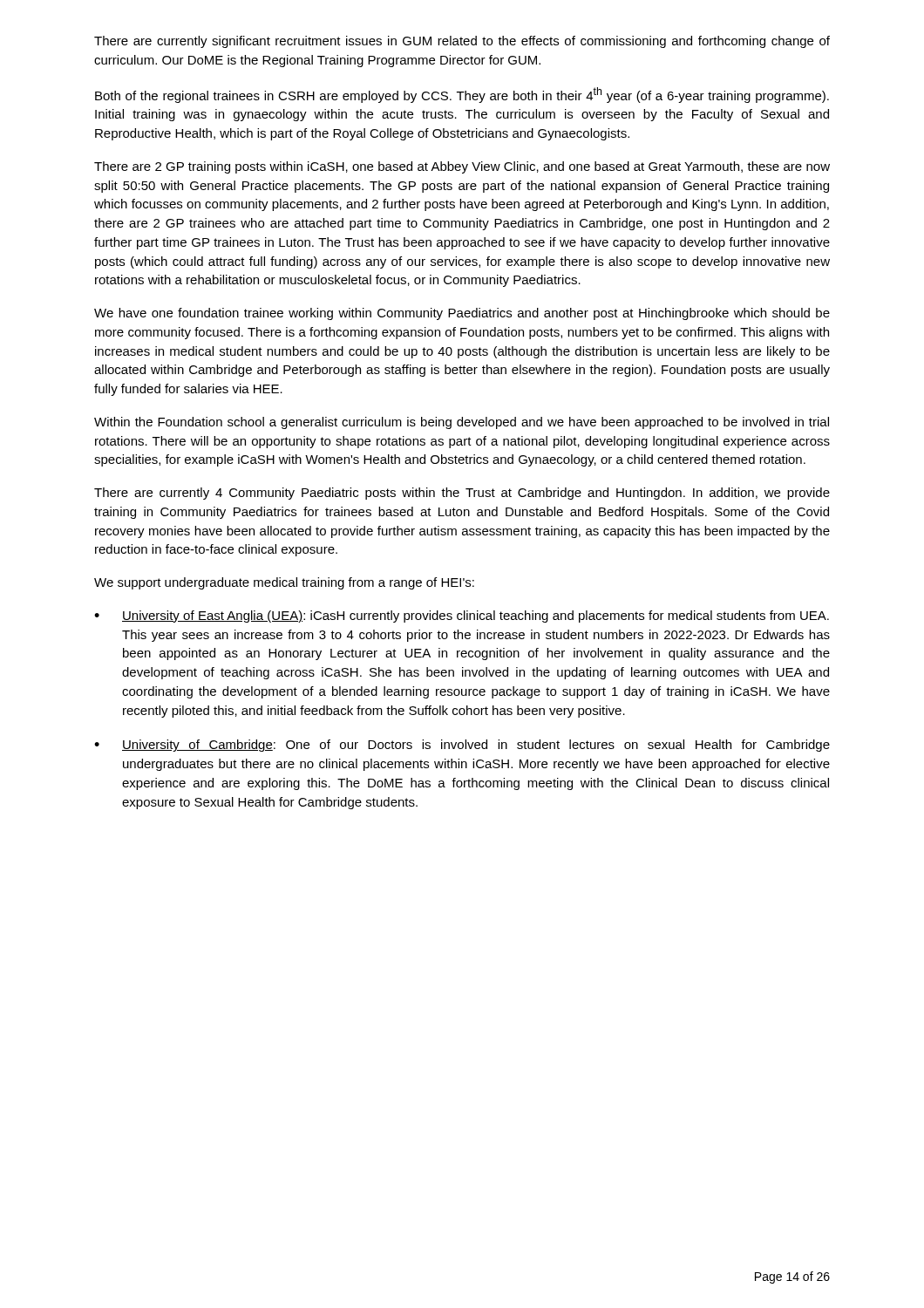Point to the text block starting "We support undergraduate medical"

285,582
